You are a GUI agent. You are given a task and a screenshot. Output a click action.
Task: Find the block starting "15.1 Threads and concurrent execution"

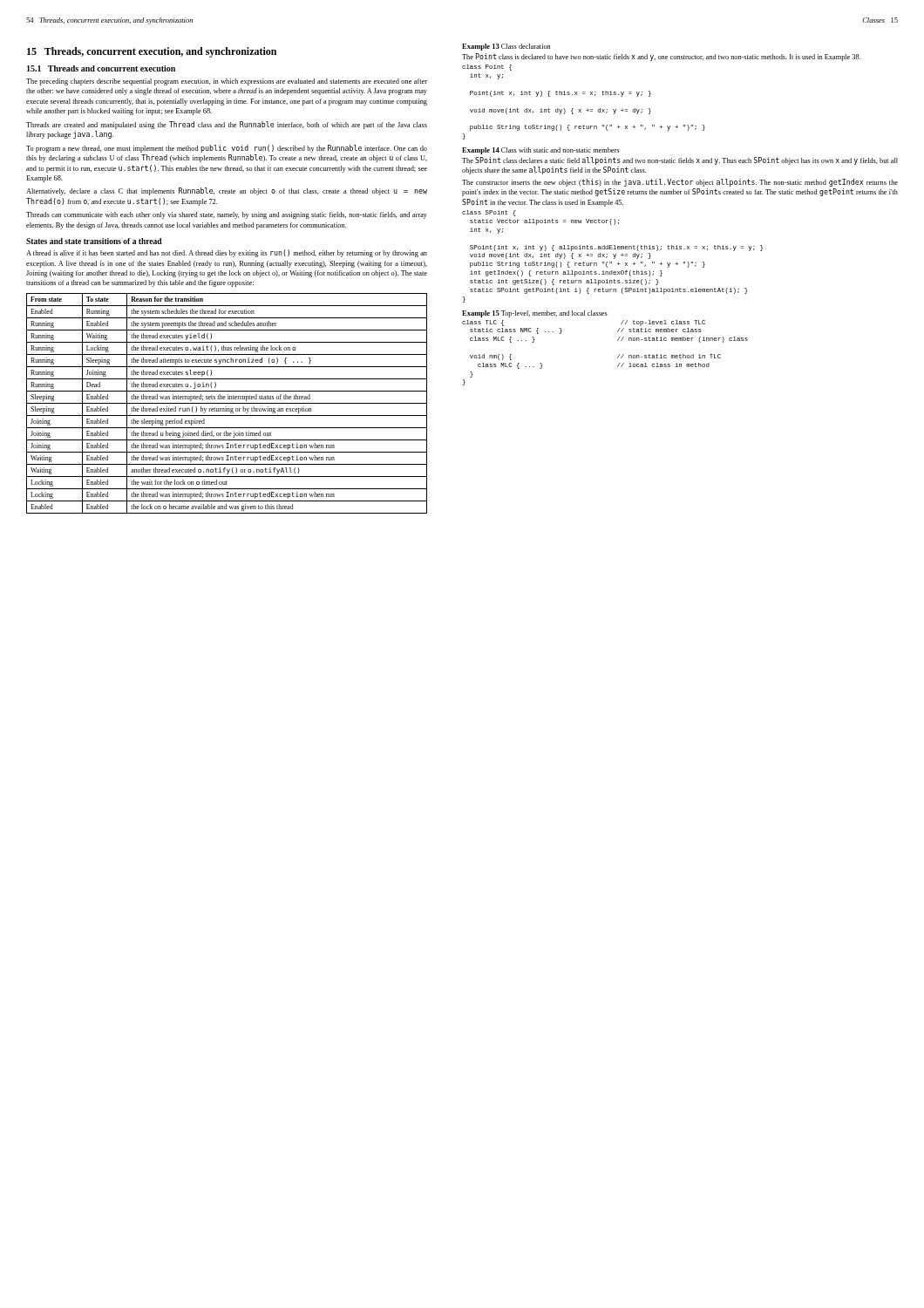101,68
